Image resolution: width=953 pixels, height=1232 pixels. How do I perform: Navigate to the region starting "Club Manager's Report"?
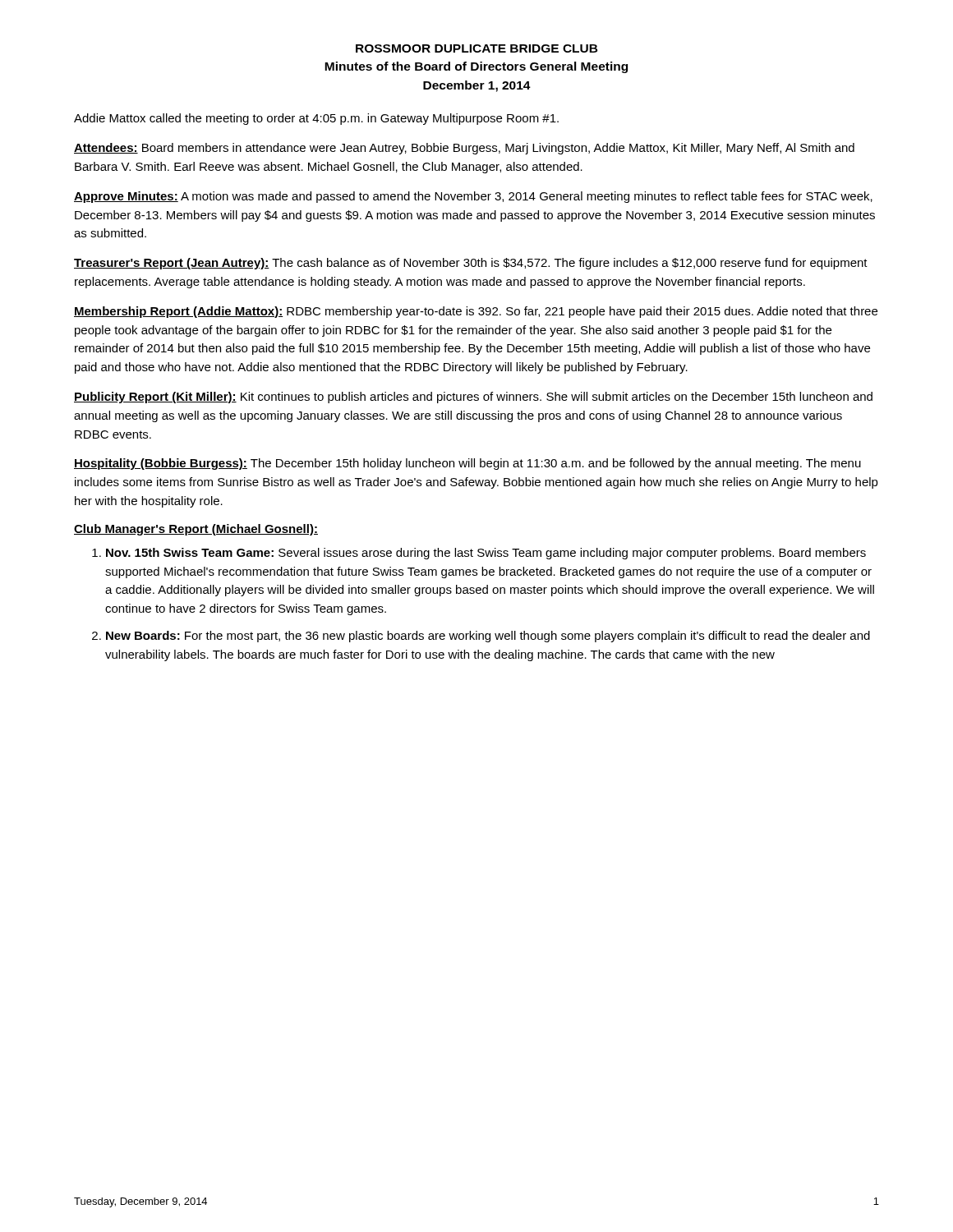coord(196,528)
